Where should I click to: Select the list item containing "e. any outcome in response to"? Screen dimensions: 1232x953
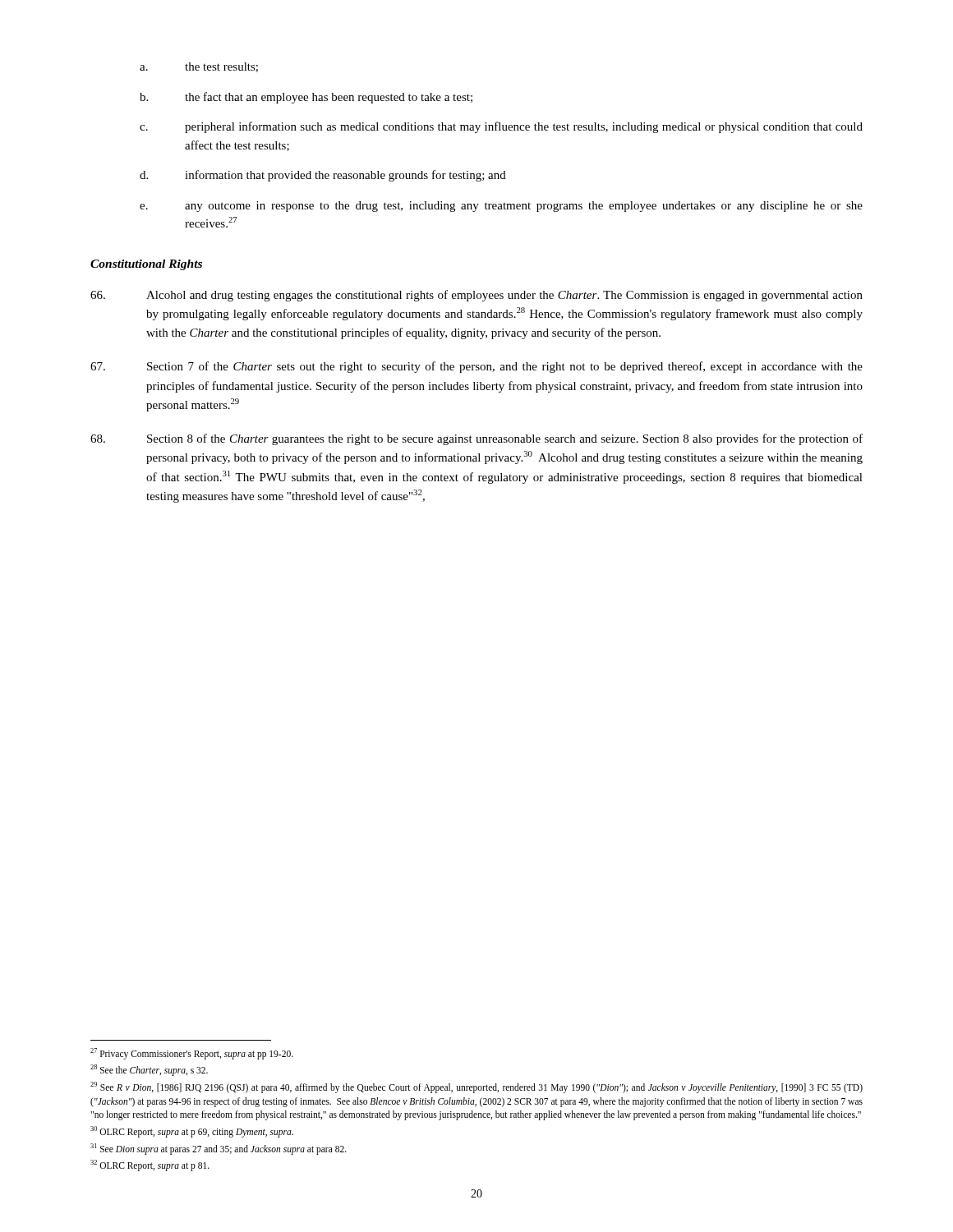click(x=476, y=214)
